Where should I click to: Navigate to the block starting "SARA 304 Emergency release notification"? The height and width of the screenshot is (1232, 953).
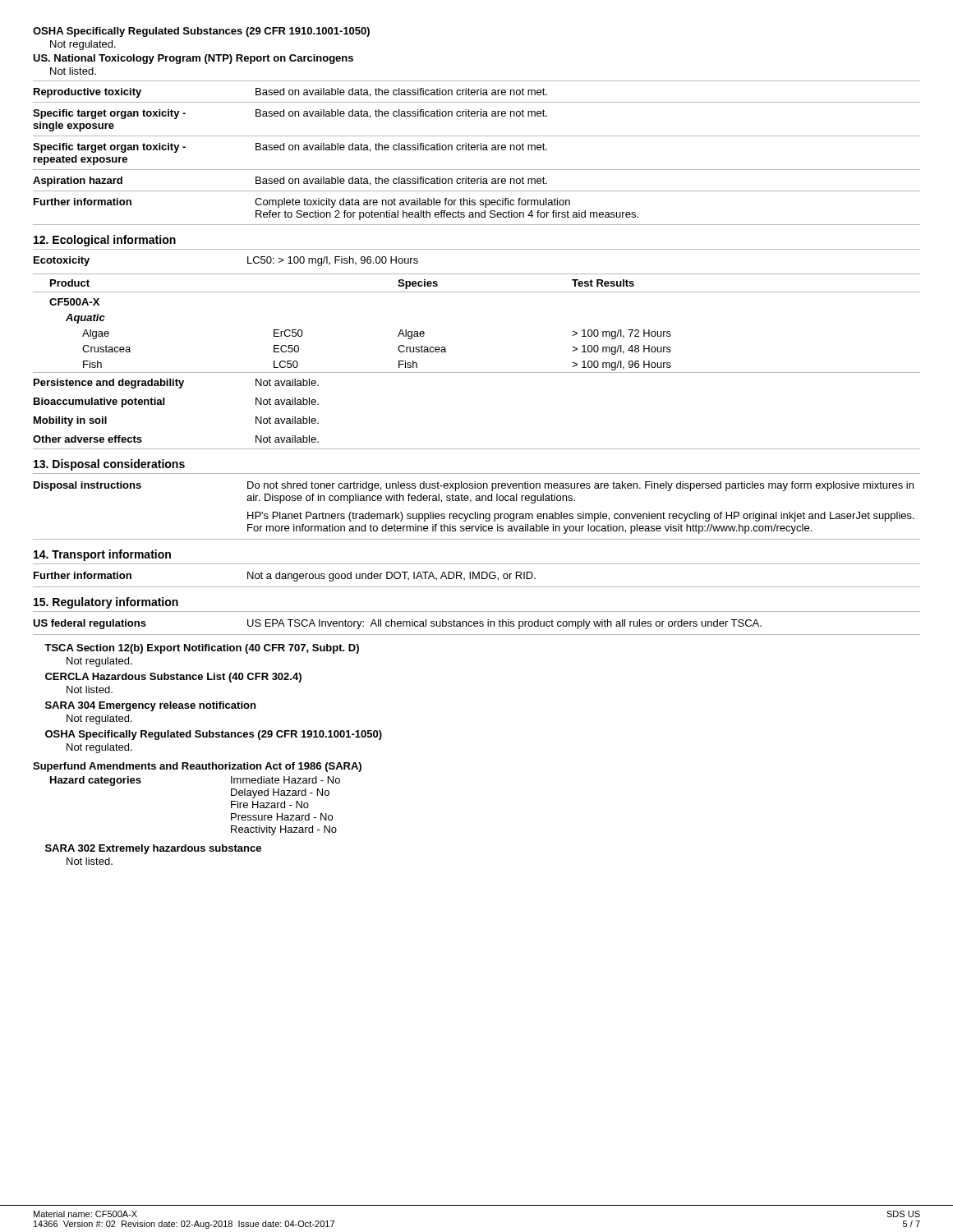[x=145, y=705]
